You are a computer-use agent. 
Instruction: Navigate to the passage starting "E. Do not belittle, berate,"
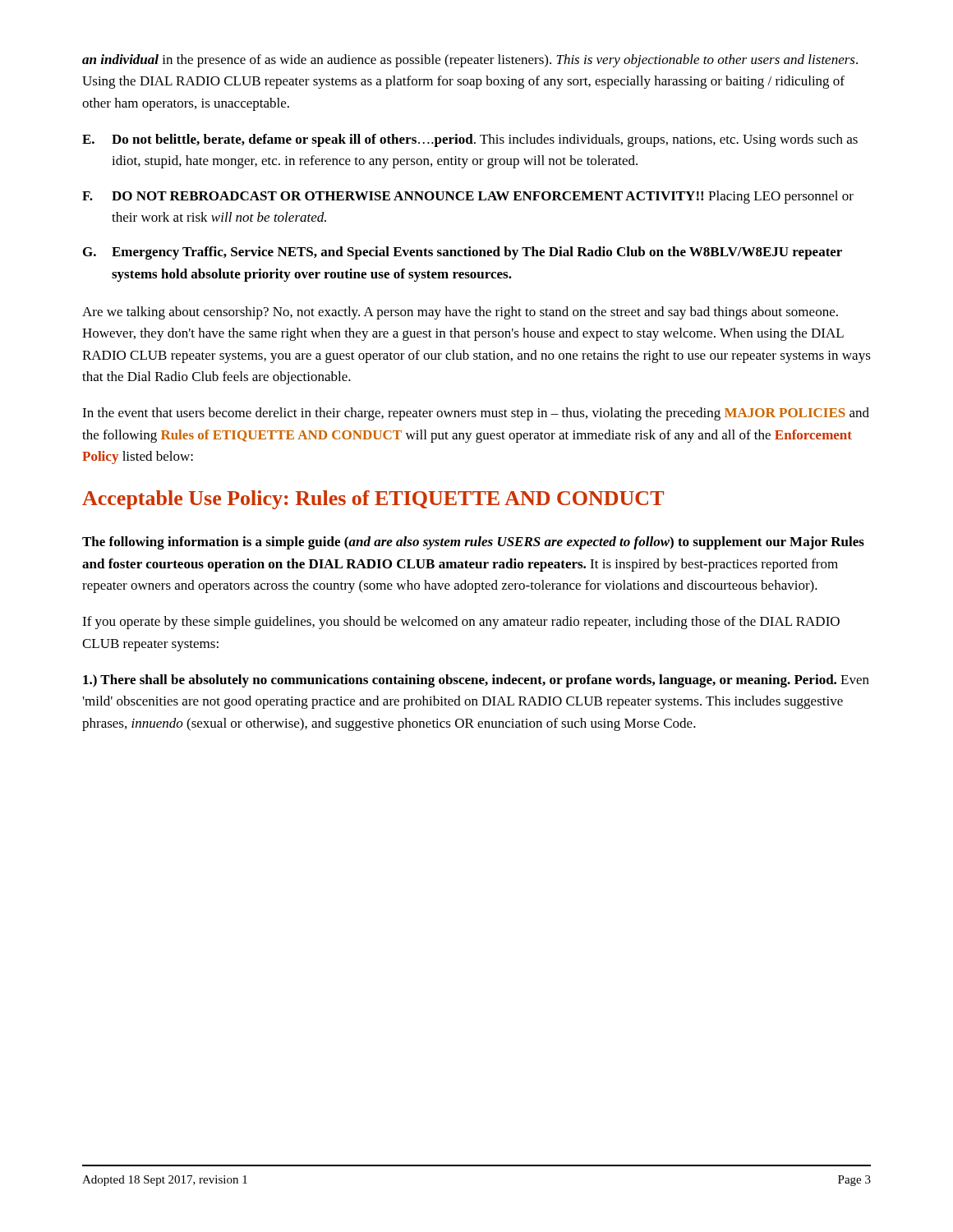coord(476,151)
